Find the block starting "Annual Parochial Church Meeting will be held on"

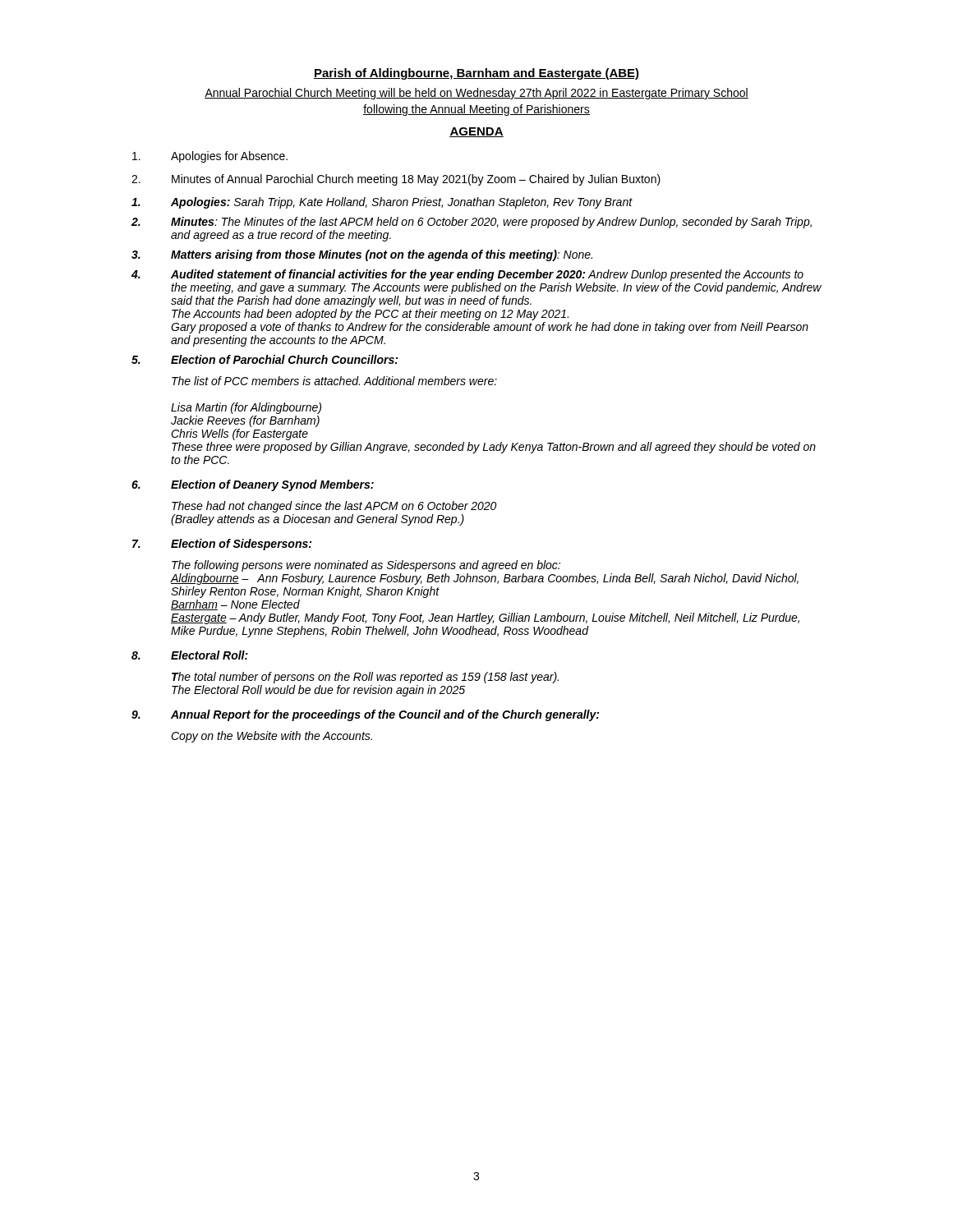click(476, 93)
